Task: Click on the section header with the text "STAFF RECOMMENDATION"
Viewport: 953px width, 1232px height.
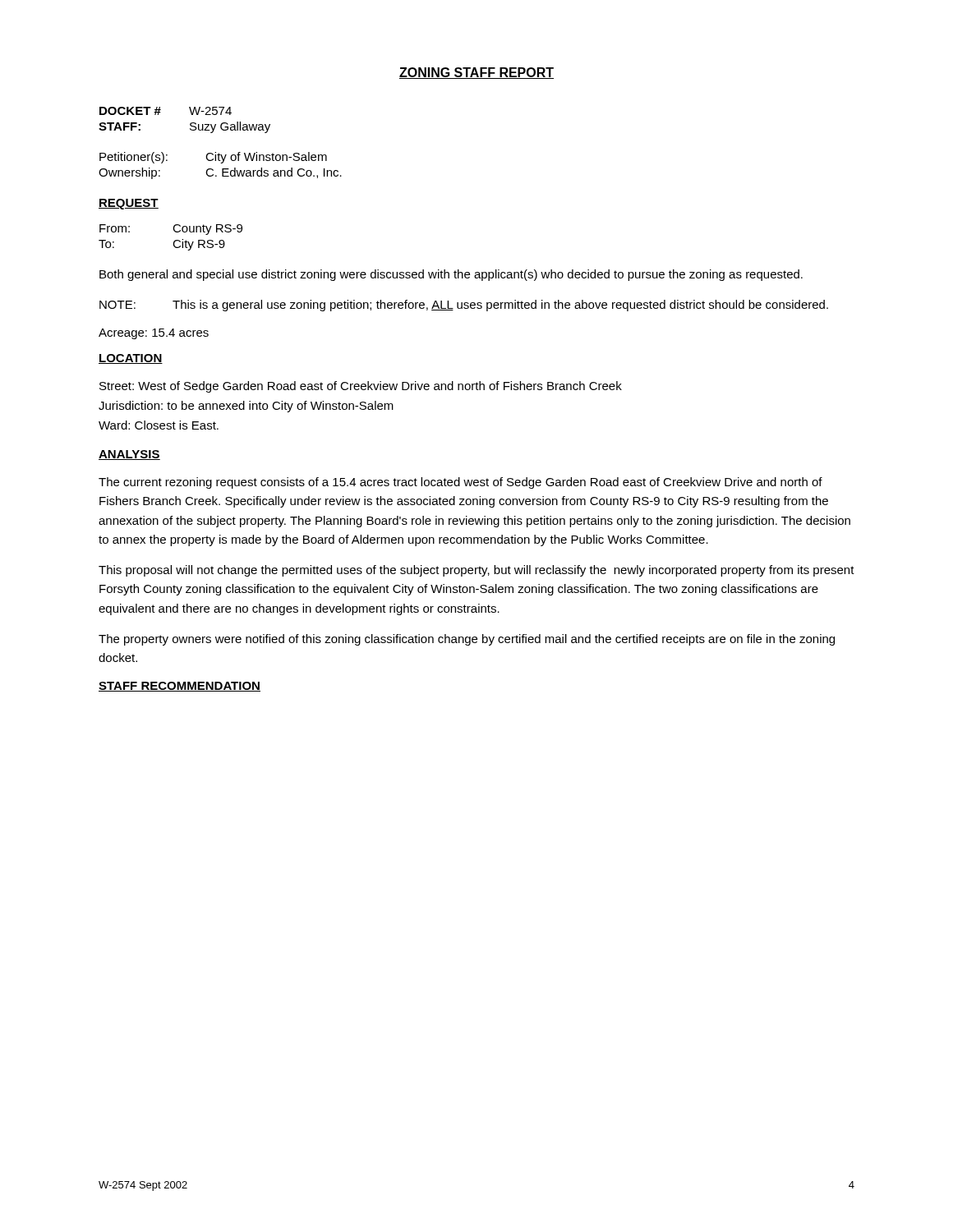Action: coord(179,686)
